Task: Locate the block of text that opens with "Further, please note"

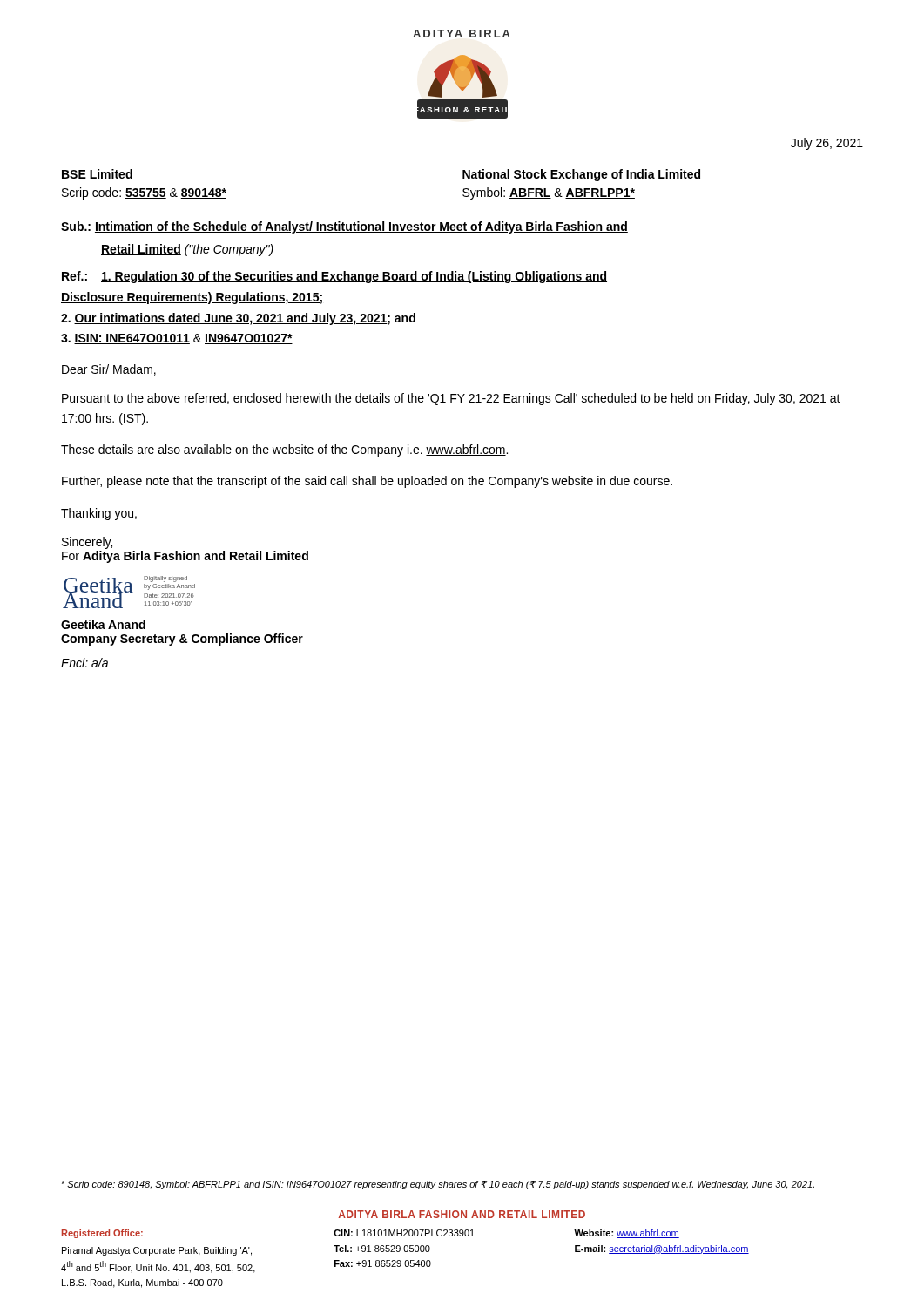Action: (x=462, y=481)
